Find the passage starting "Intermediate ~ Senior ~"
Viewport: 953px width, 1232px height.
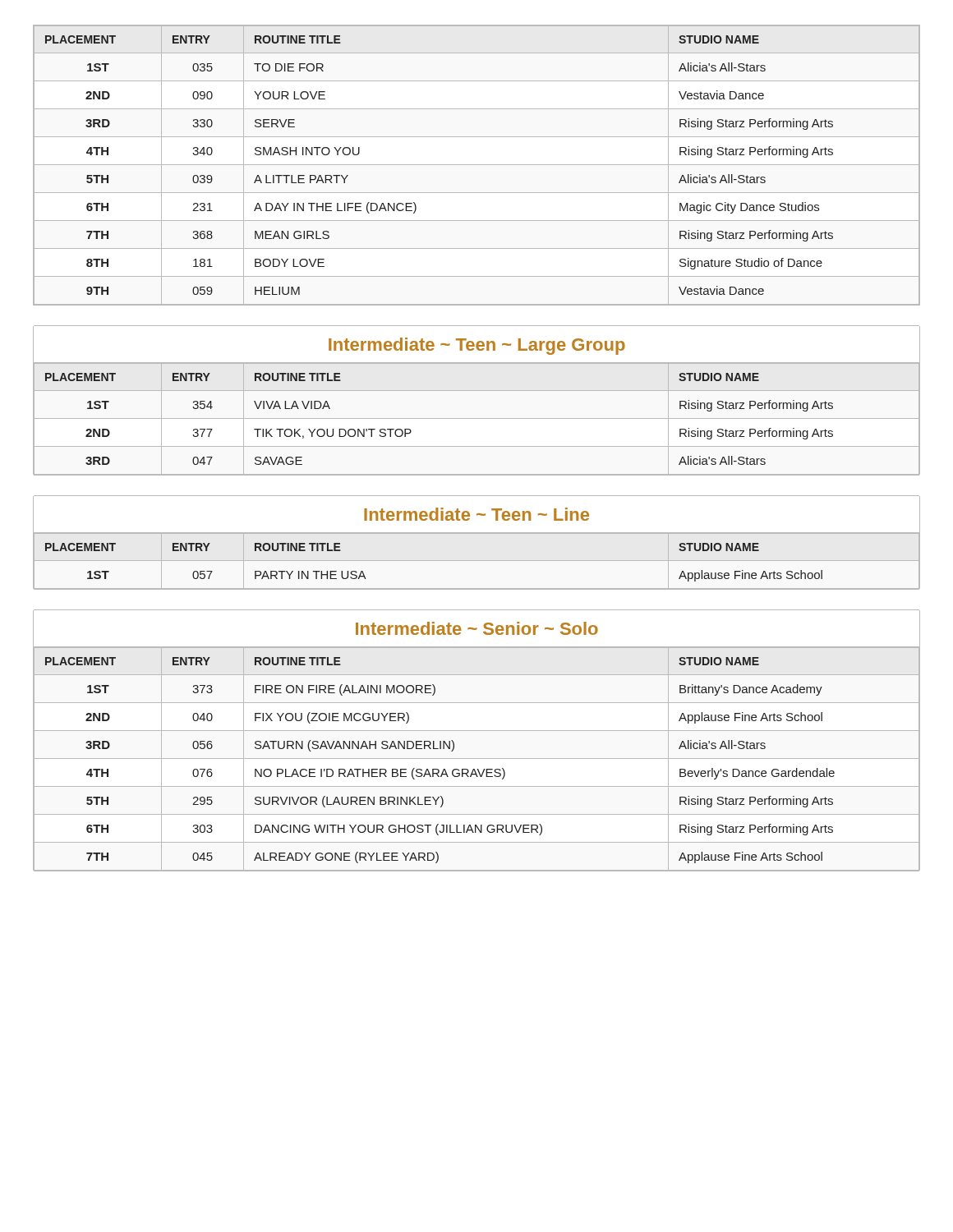pos(476,629)
